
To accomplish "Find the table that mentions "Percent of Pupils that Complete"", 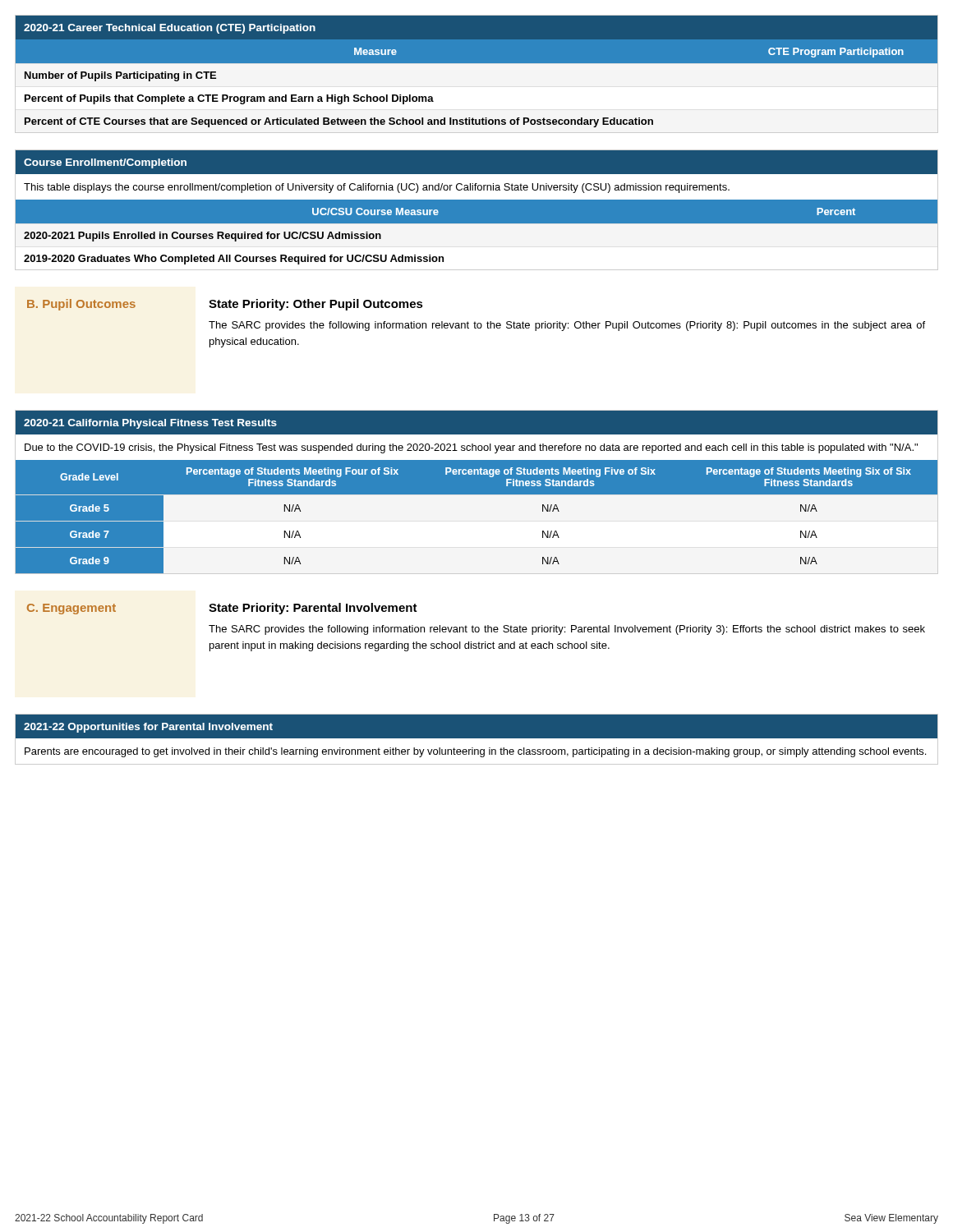I will (476, 86).
